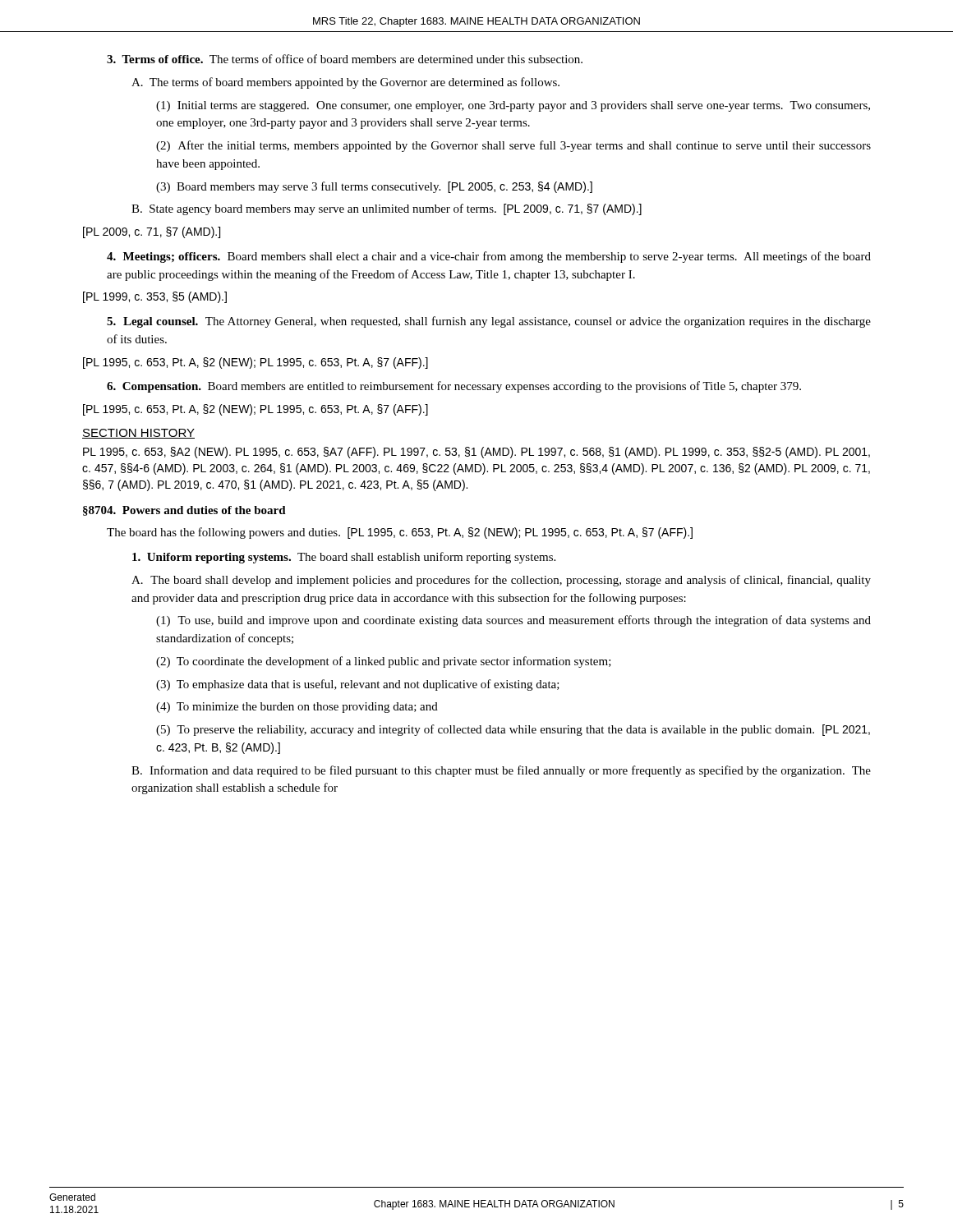Select the block starting "The board has the following powers and duties."

pos(489,533)
